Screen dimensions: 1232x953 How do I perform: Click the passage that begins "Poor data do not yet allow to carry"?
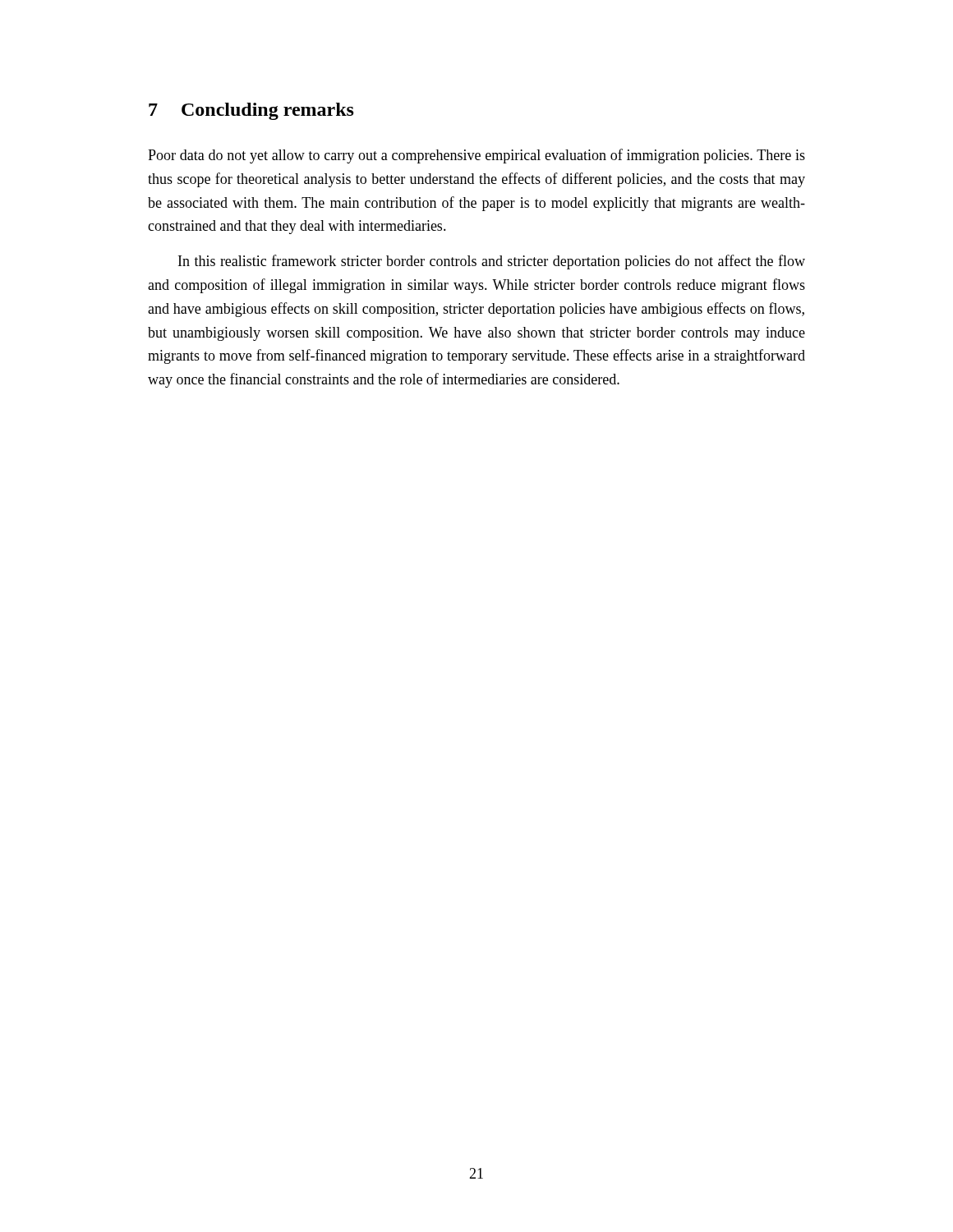pos(476,191)
